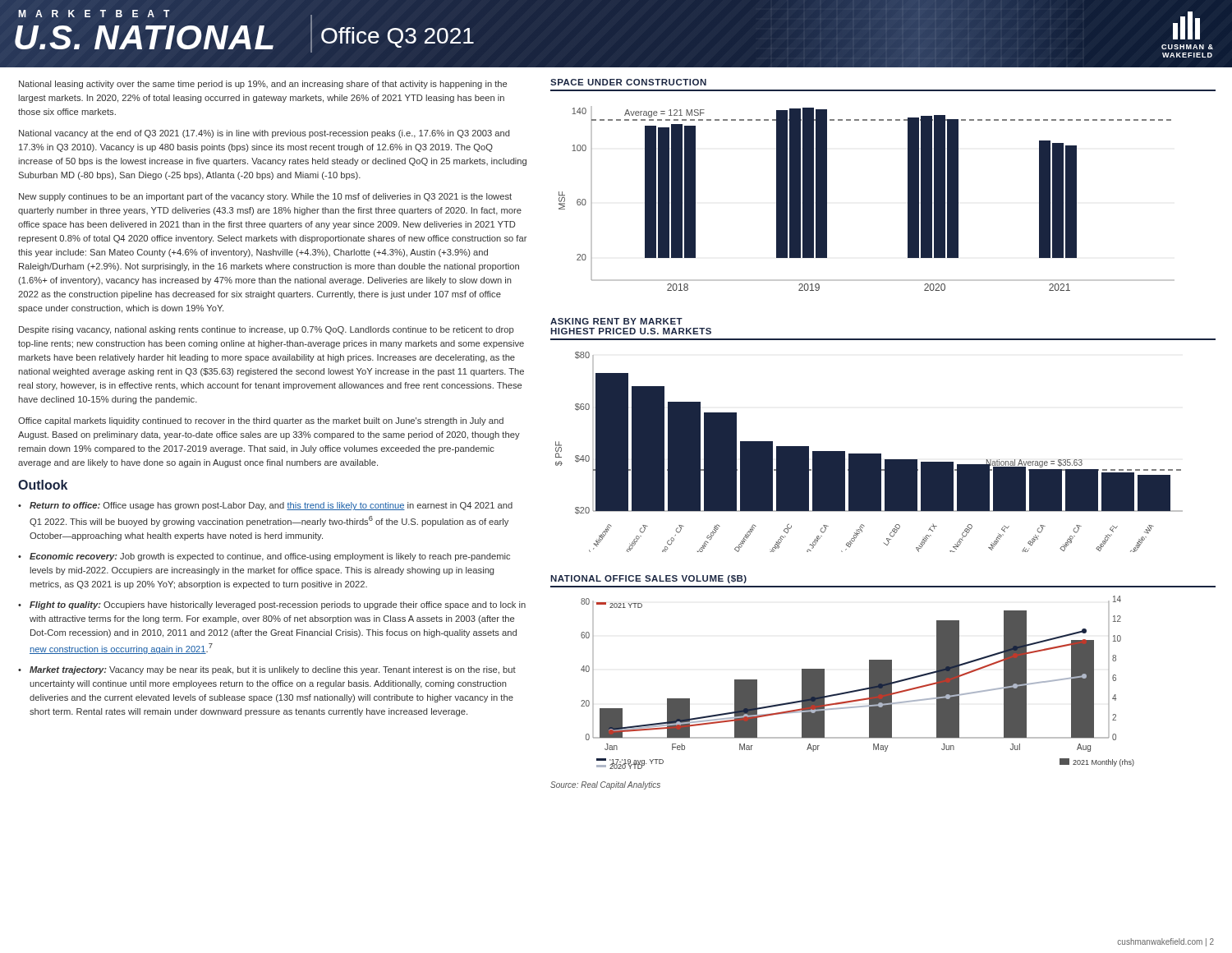Point to the block beginning "Despite rising vacancy, national asking rents continue to"
The height and width of the screenshot is (953, 1232).
[x=271, y=365]
